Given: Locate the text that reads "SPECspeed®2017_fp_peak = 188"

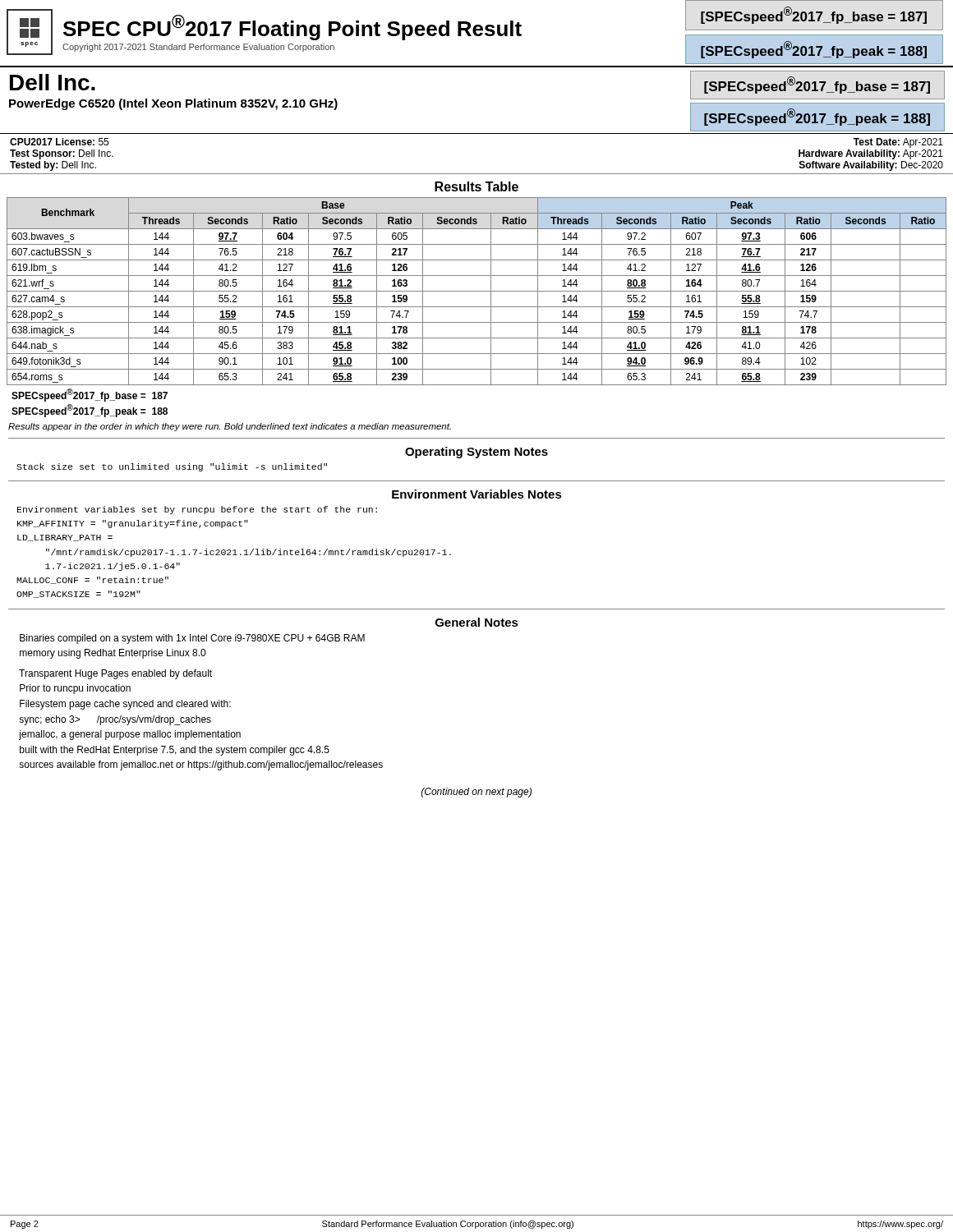Looking at the screenshot, I should pyautogui.click(x=90, y=410).
